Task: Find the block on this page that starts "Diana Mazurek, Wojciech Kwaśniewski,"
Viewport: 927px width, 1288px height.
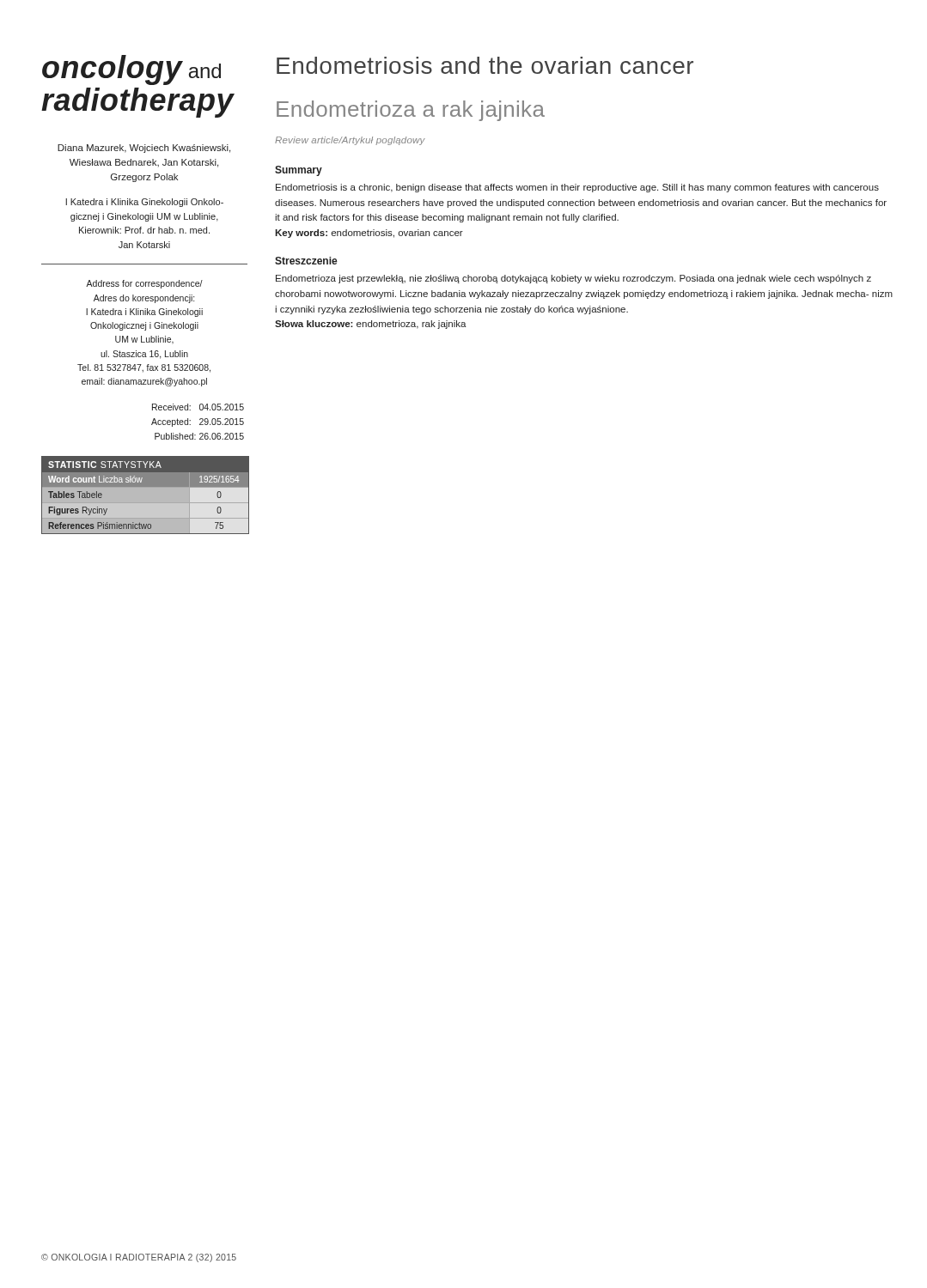Action: point(144,162)
